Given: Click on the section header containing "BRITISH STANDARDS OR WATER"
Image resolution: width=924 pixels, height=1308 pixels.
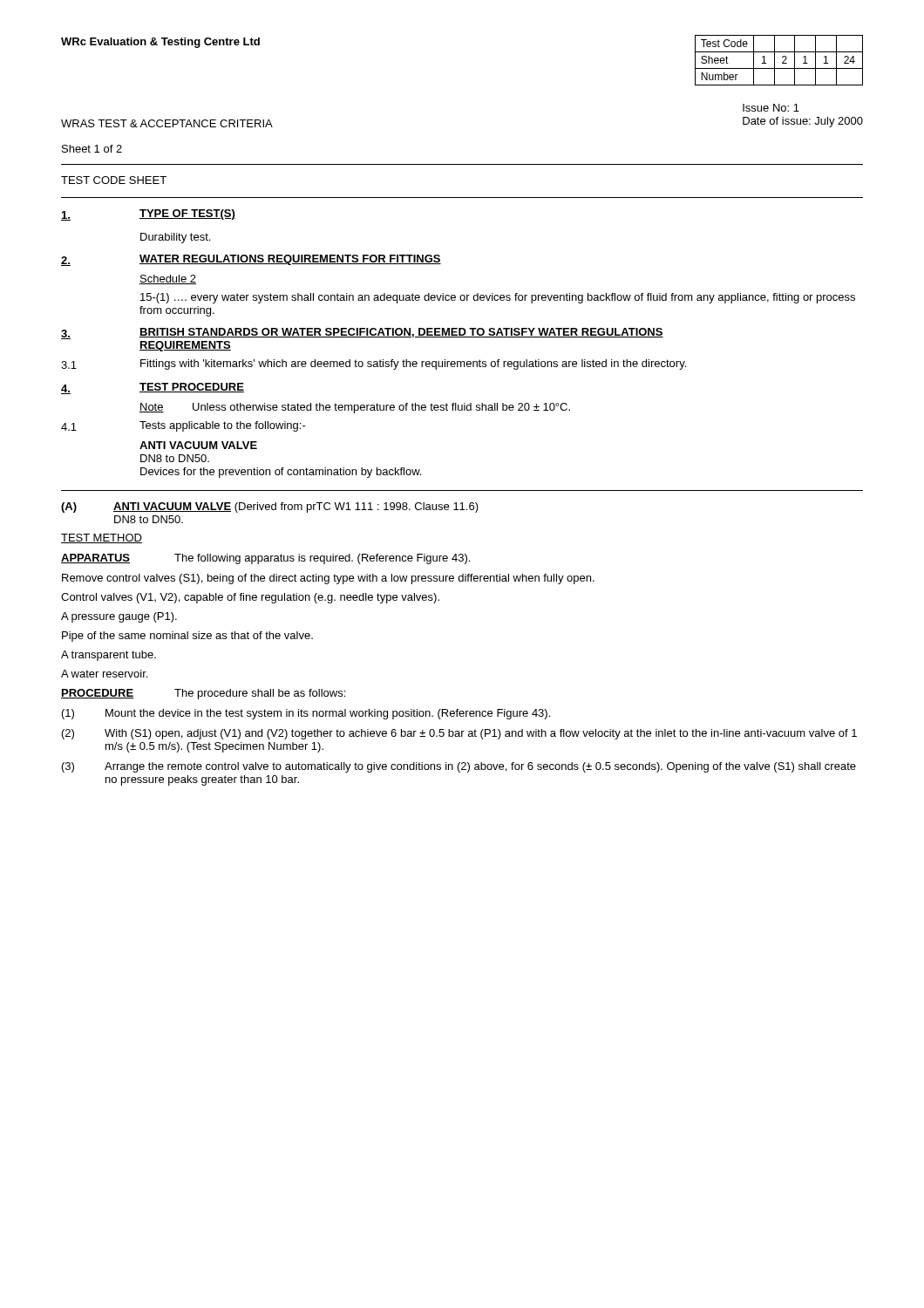Looking at the screenshot, I should click(x=401, y=338).
